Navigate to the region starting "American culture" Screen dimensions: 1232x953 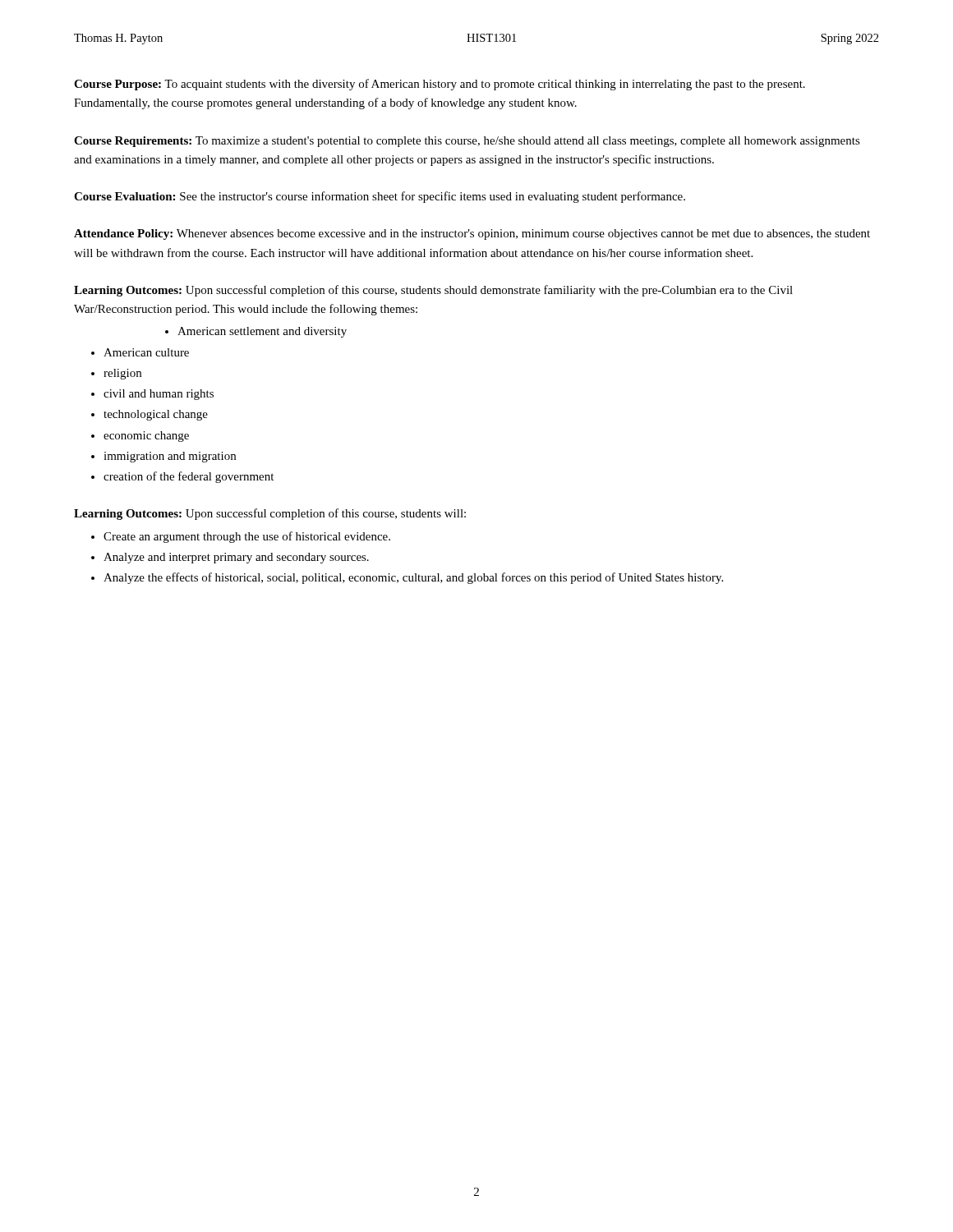[x=140, y=352]
